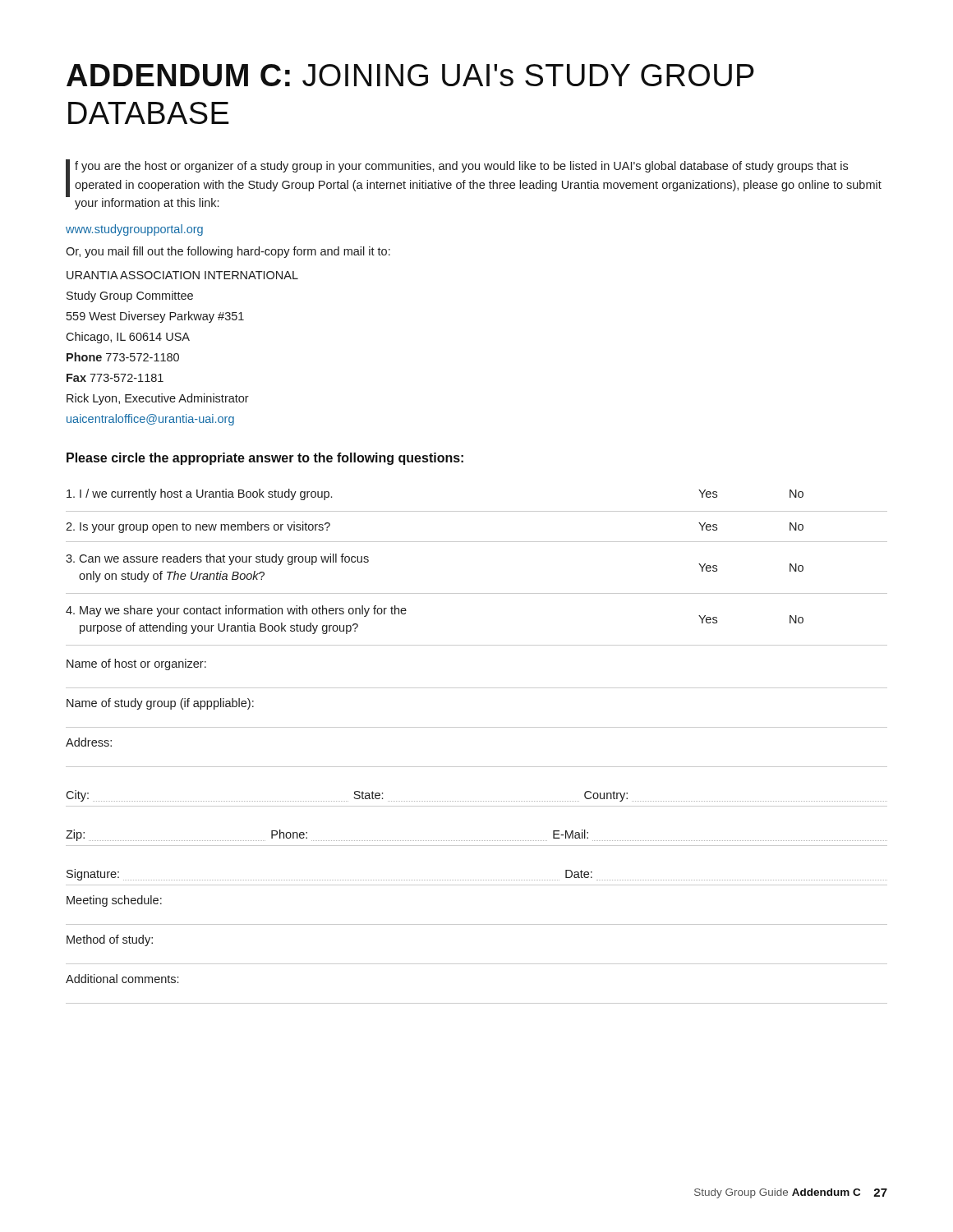Click on the table containing "4. May we"
Image resolution: width=953 pixels, height=1232 pixels.
point(476,561)
